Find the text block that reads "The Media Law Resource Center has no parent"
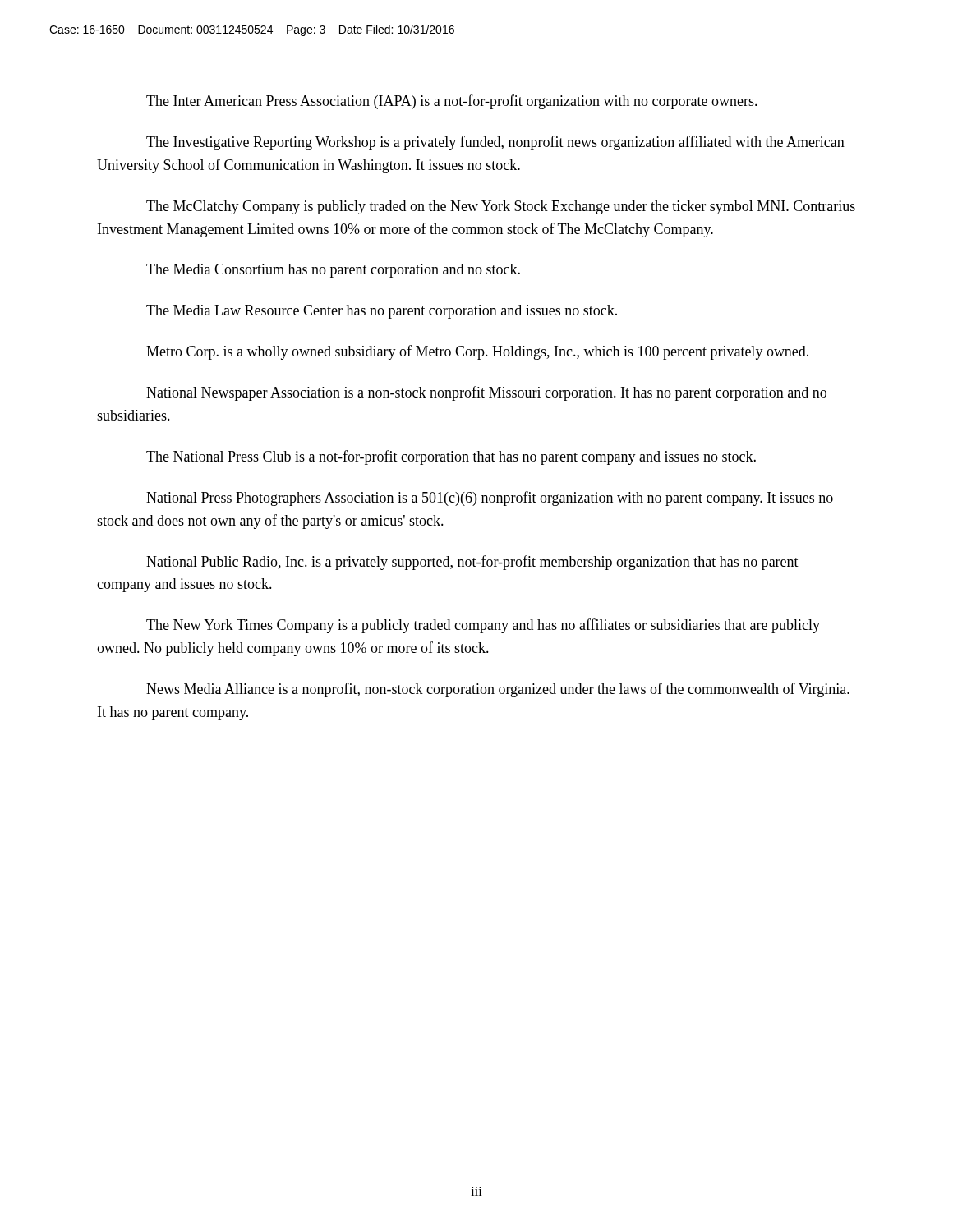953x1232 pixels. 382,311
